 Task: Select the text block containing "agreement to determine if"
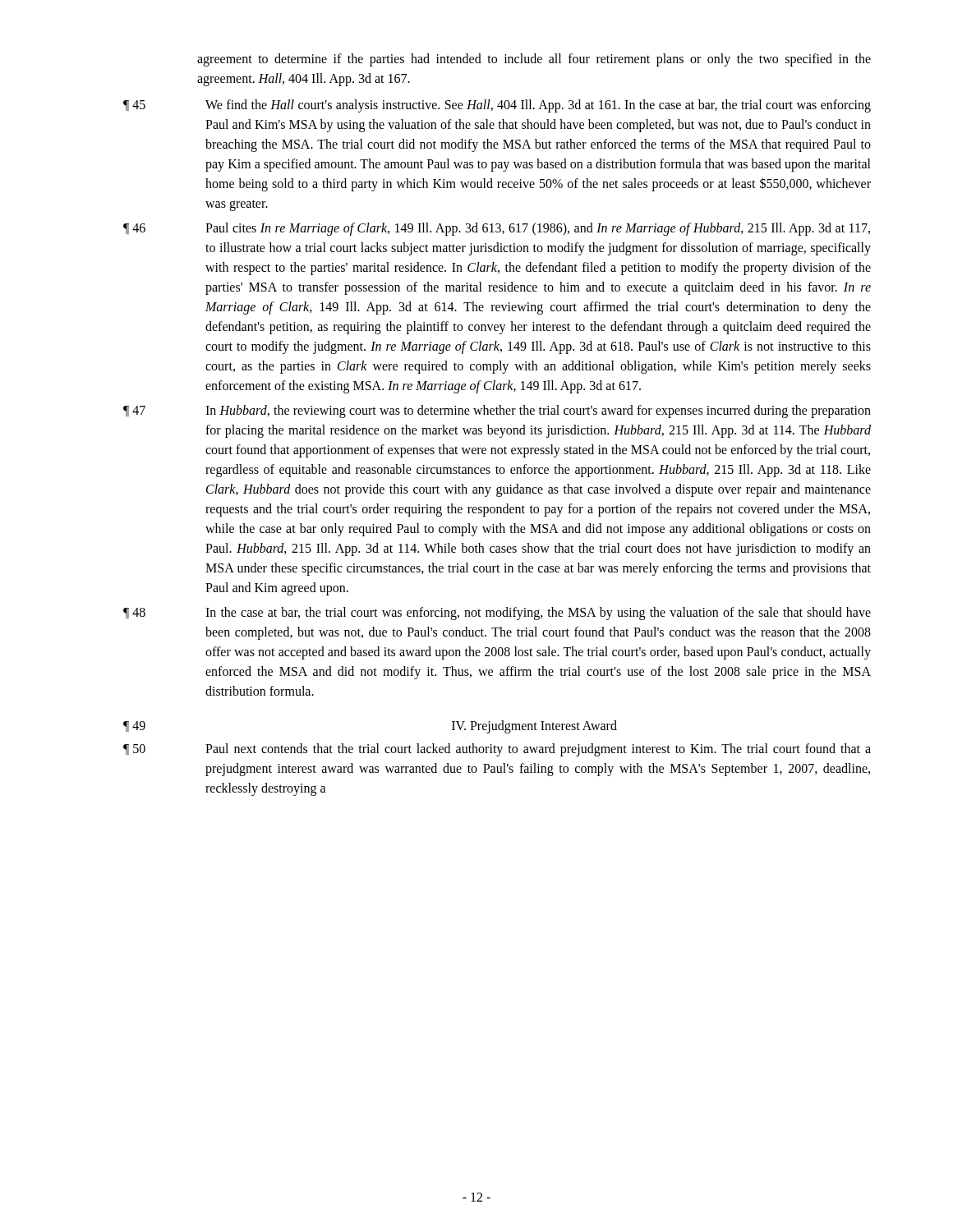[534, 69]
